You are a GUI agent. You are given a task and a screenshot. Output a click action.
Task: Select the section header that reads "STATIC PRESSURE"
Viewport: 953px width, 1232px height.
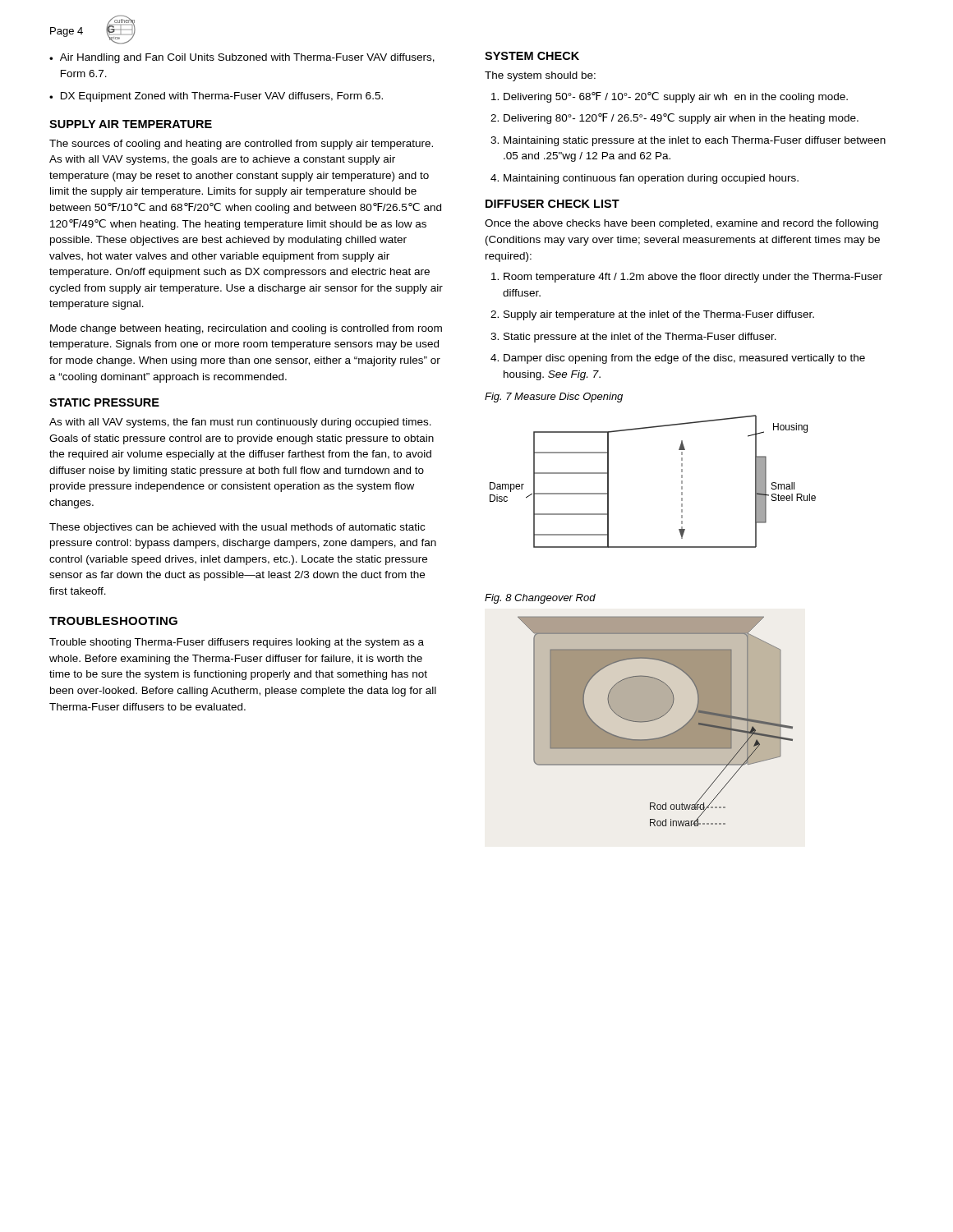click(104, 403)
